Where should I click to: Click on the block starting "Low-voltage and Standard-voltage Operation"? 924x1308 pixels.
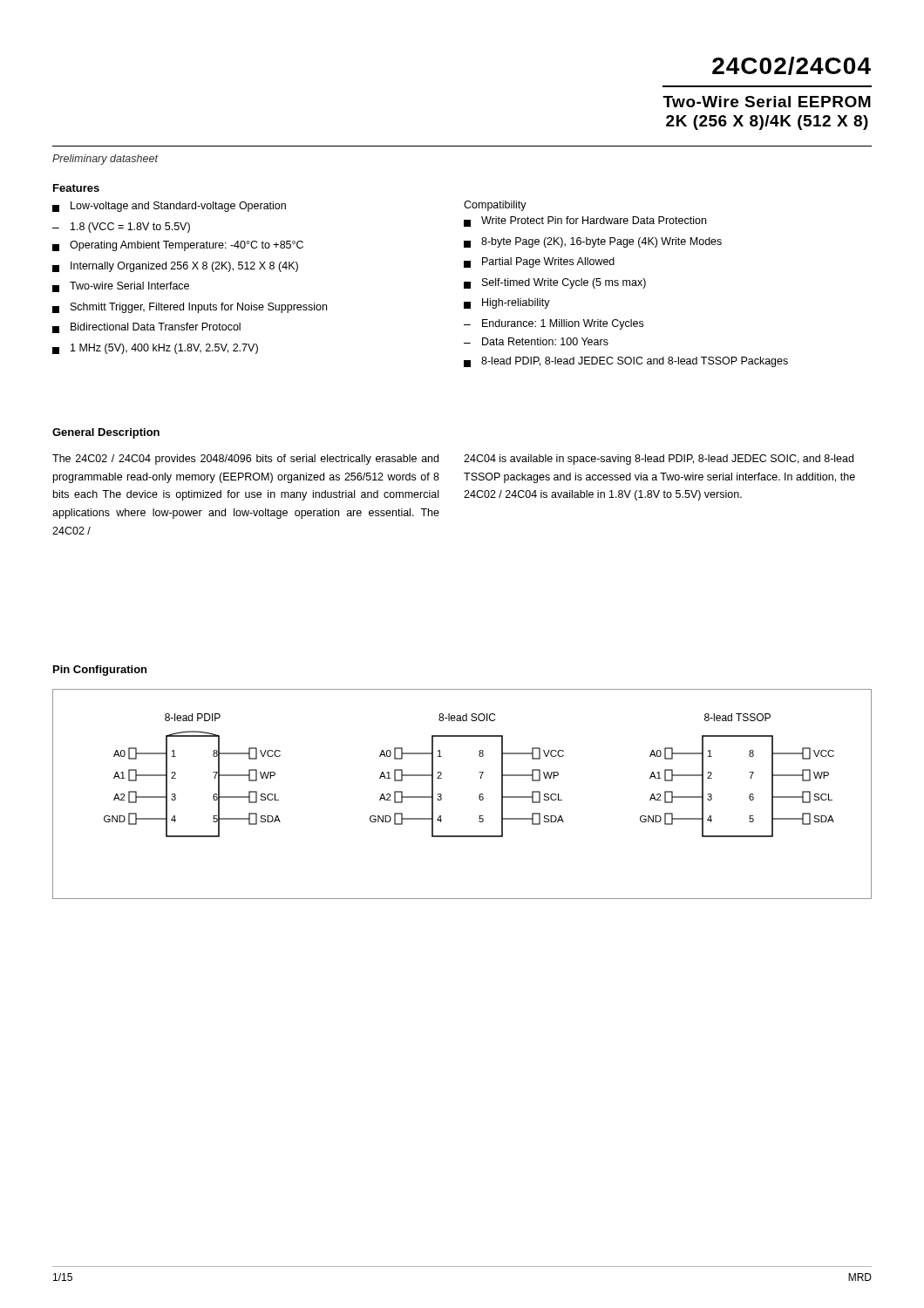click(169, 208)
